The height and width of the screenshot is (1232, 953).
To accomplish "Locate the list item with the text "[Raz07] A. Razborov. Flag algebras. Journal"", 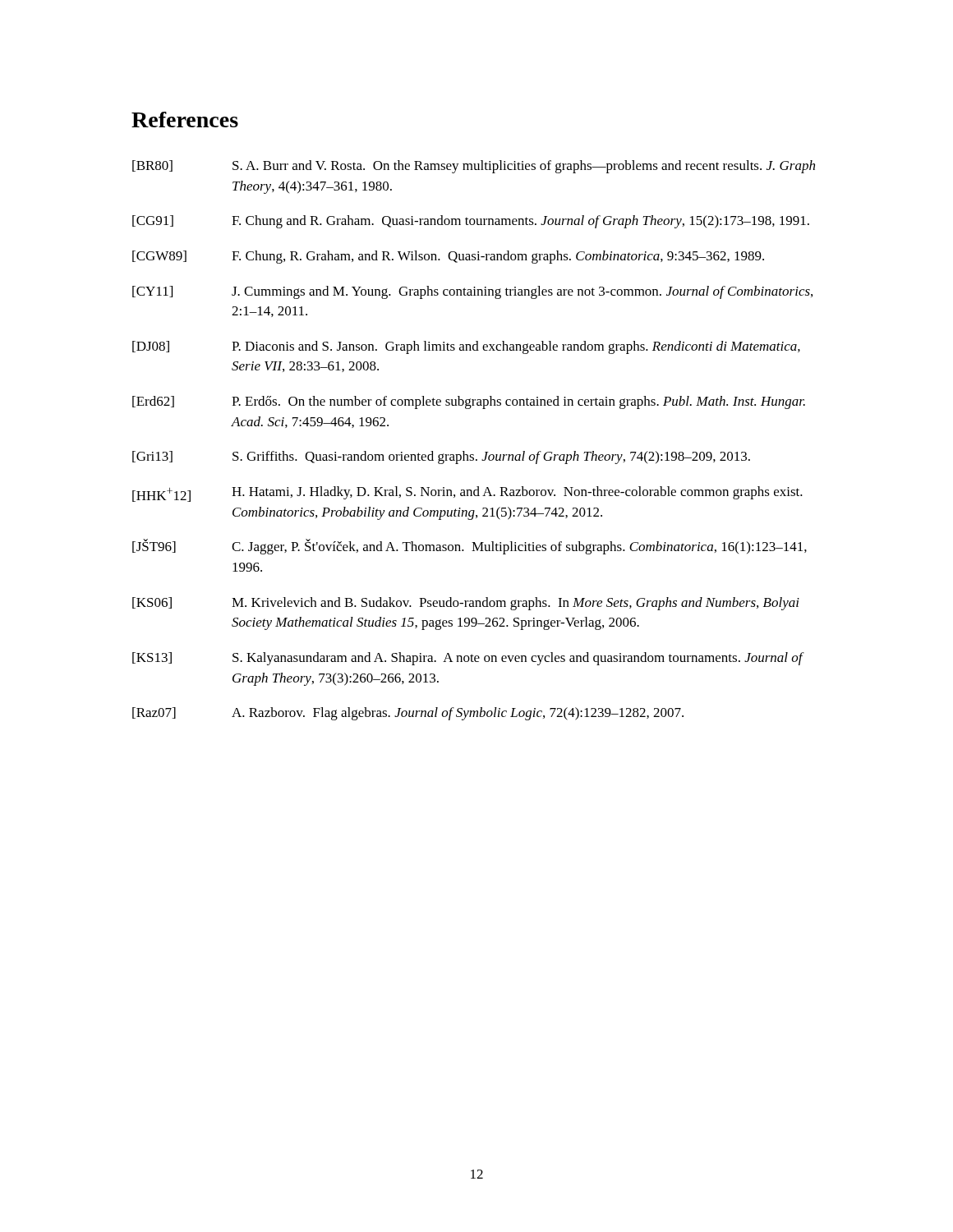I will pyautogui.click(x=476, y=713).
